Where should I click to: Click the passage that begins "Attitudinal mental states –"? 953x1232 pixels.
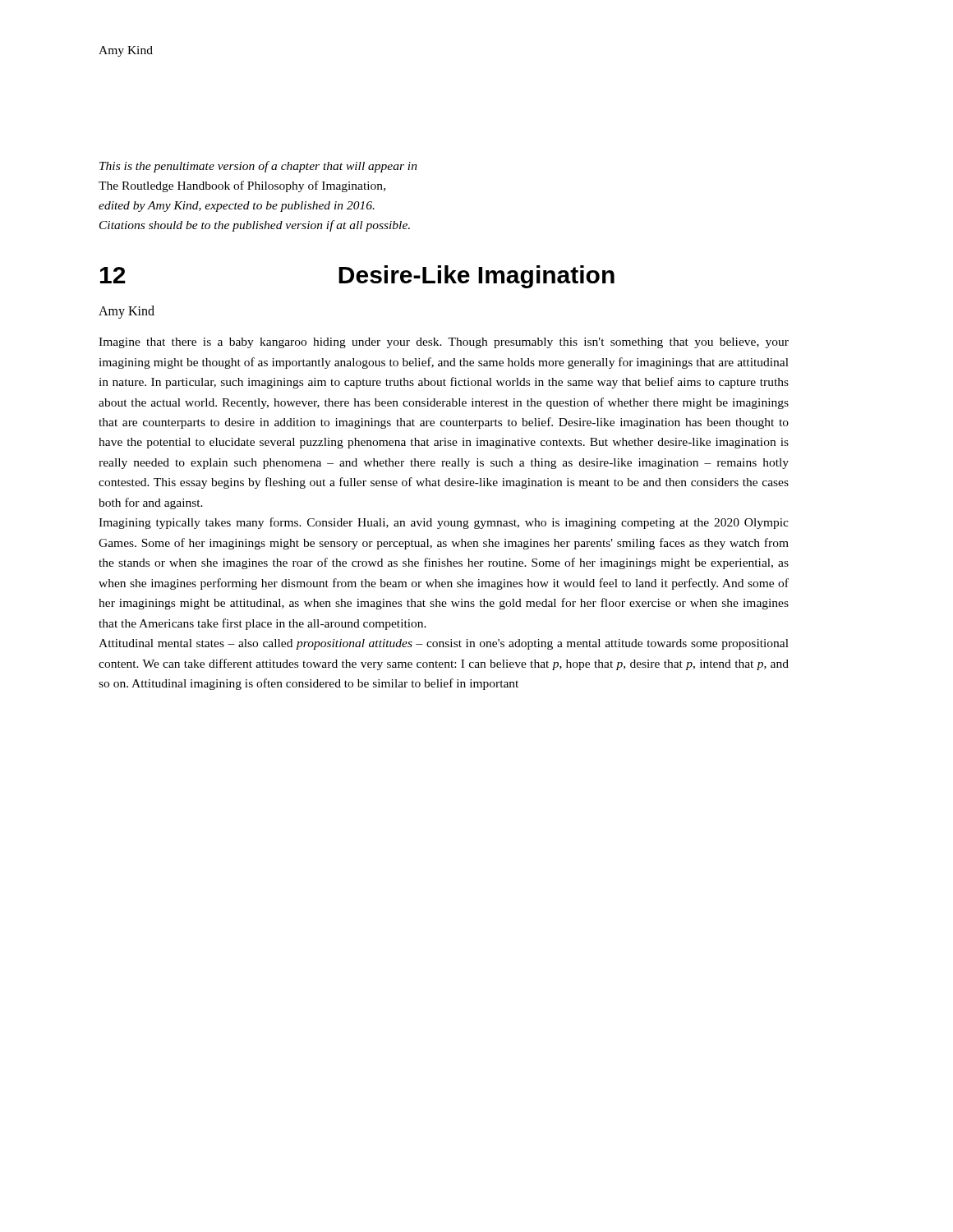(444, 663)
